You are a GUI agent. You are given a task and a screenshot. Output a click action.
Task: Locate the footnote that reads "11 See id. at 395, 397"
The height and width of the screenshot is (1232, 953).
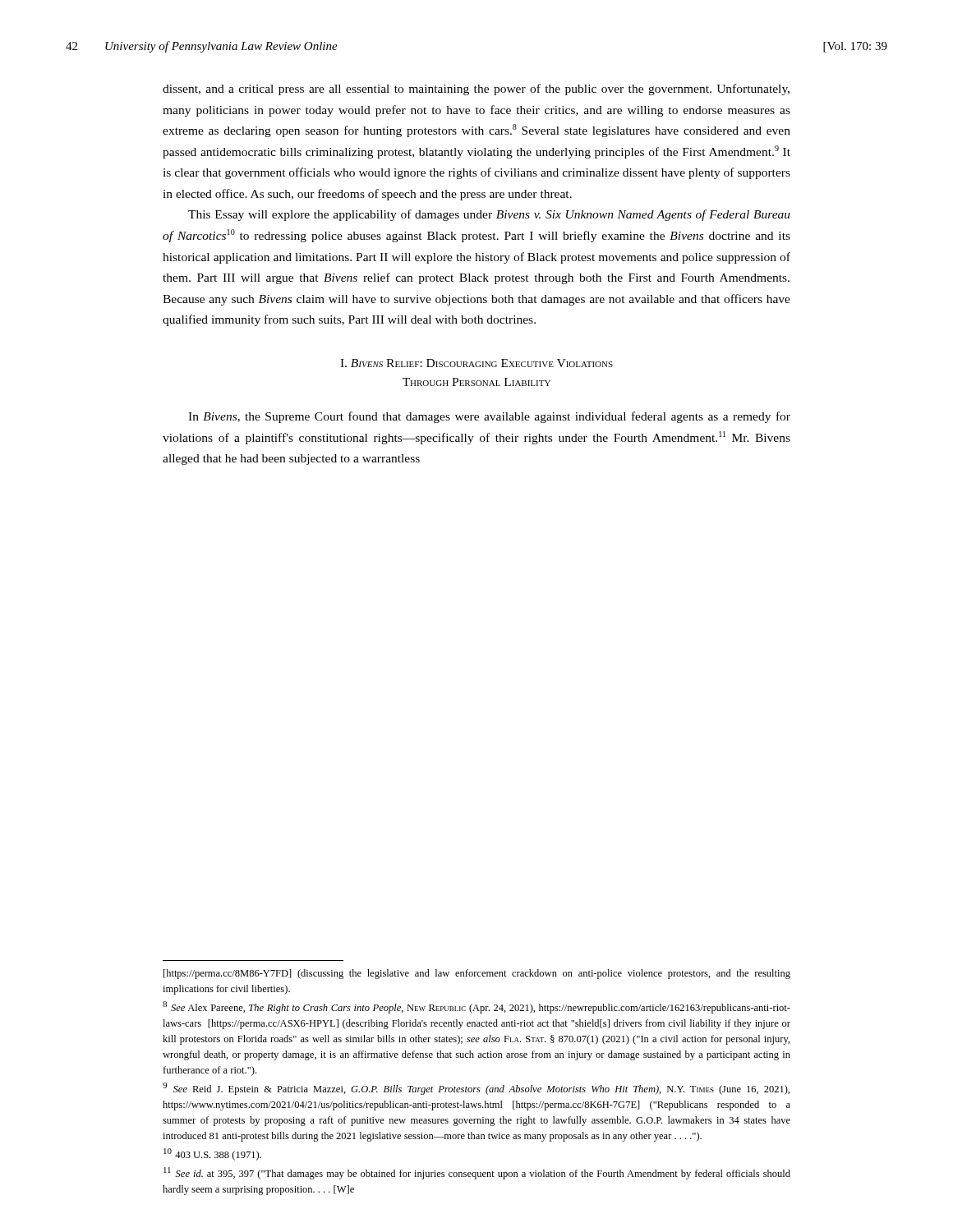coord(476,1181)
